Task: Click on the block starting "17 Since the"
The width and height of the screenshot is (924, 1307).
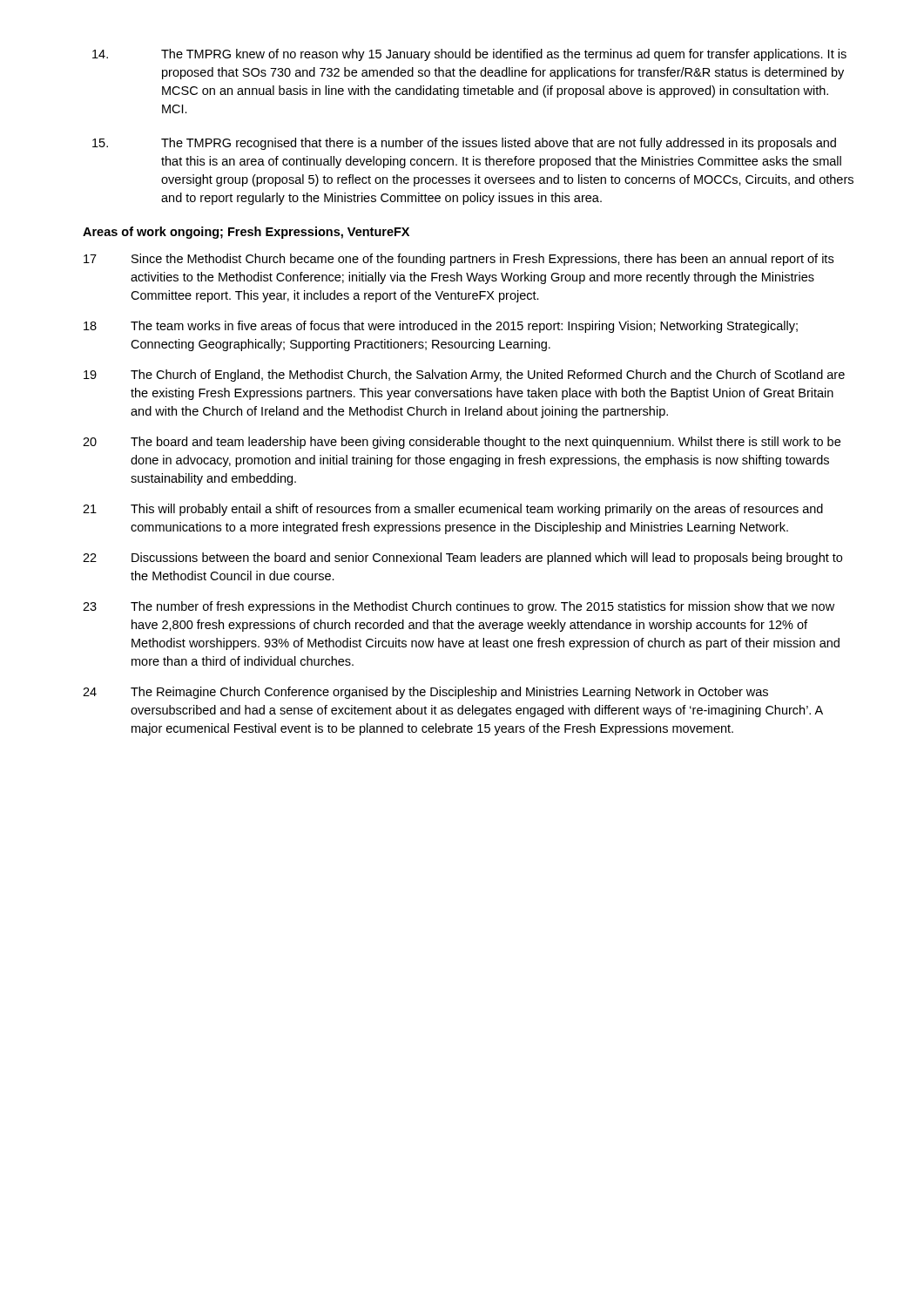Action: 469,278
